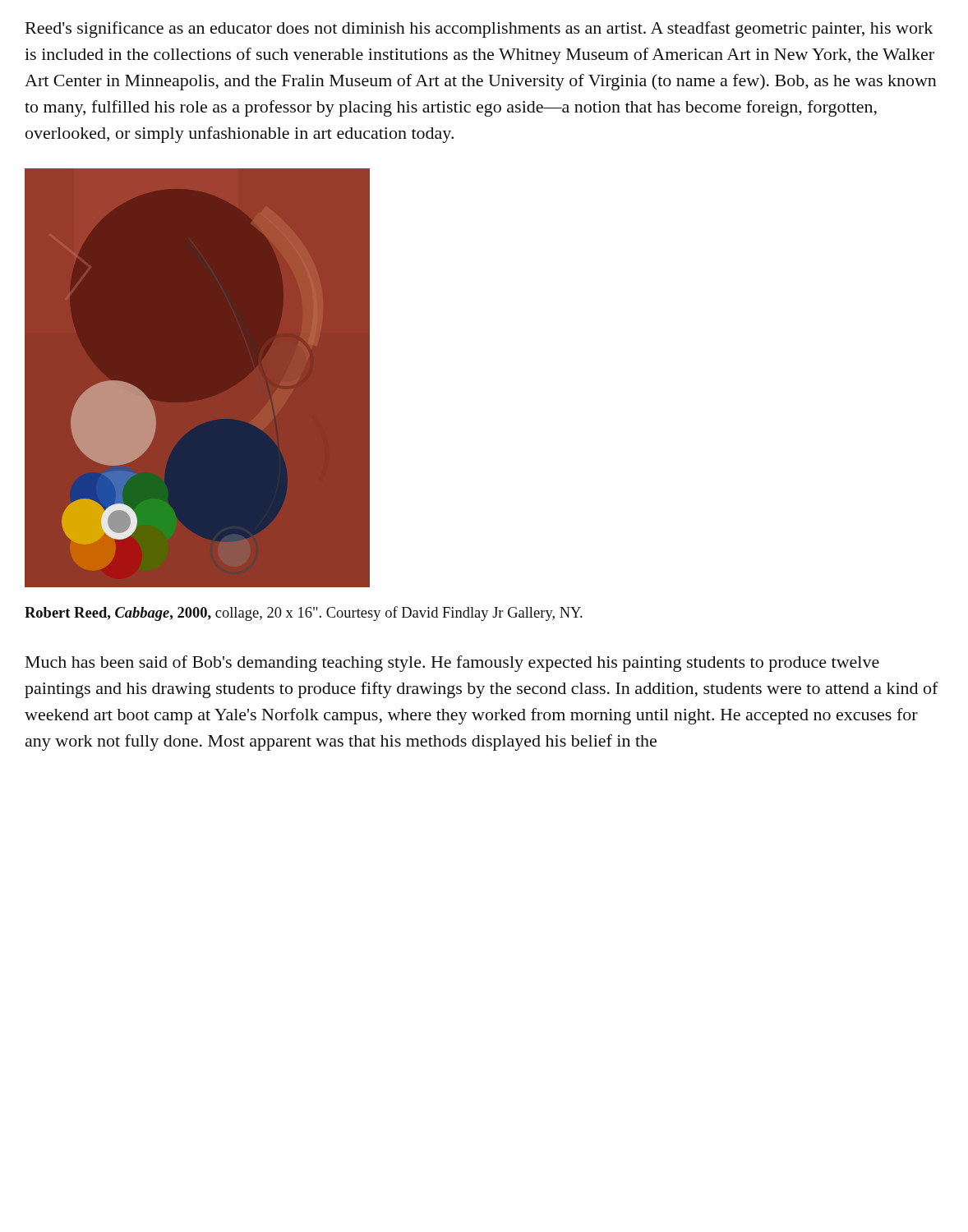The height and width of the screenshot is (1232, 968).
Task: Select the photo
Action: (484, 382)
